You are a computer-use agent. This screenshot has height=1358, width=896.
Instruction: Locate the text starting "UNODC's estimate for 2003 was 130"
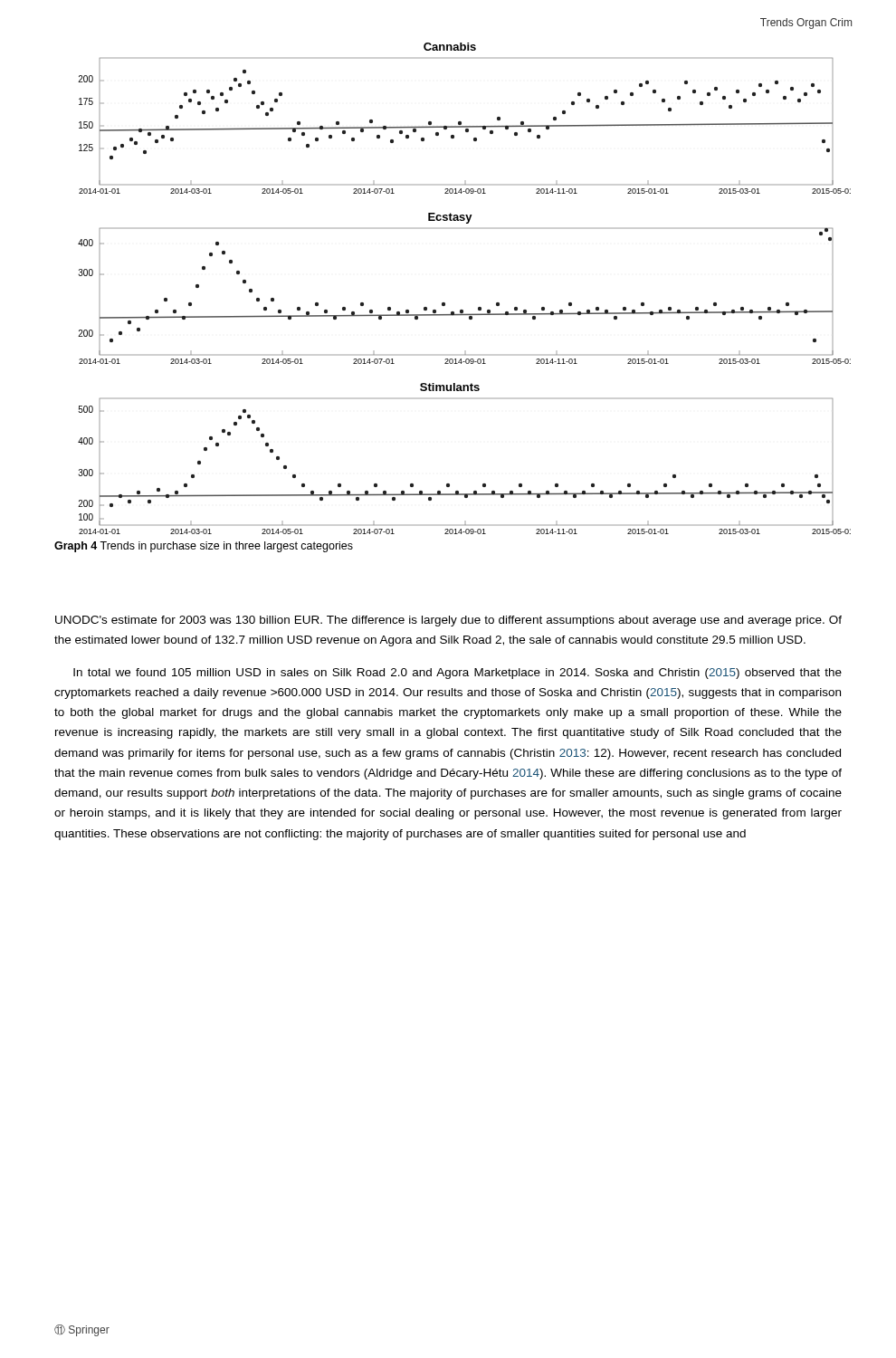[x=448, y=727]
